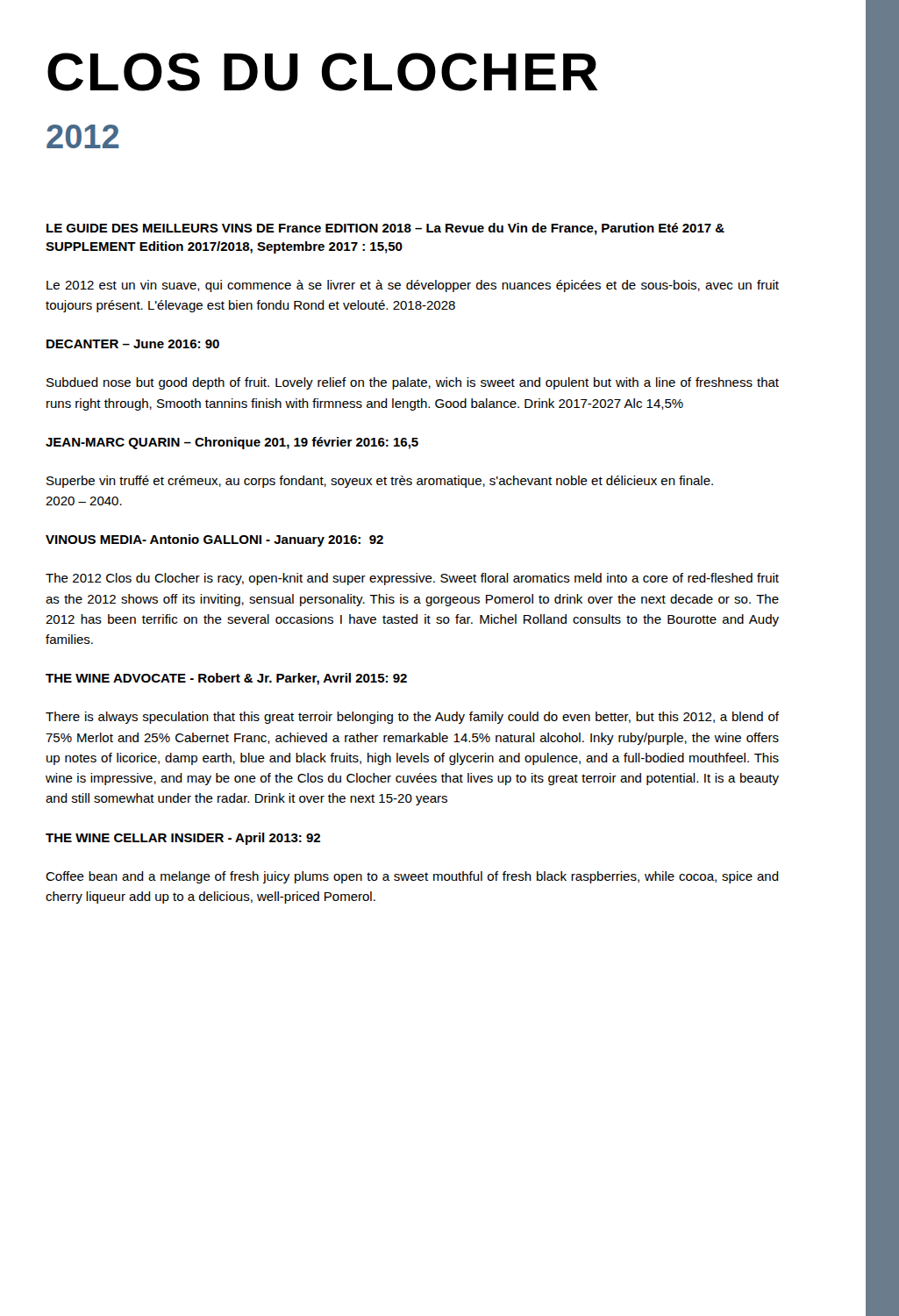Screen dimensions: 1316x899
Task: Locate the element starting "THE WINE CELLAR INSIDER -"
Action: coord(183,839)
